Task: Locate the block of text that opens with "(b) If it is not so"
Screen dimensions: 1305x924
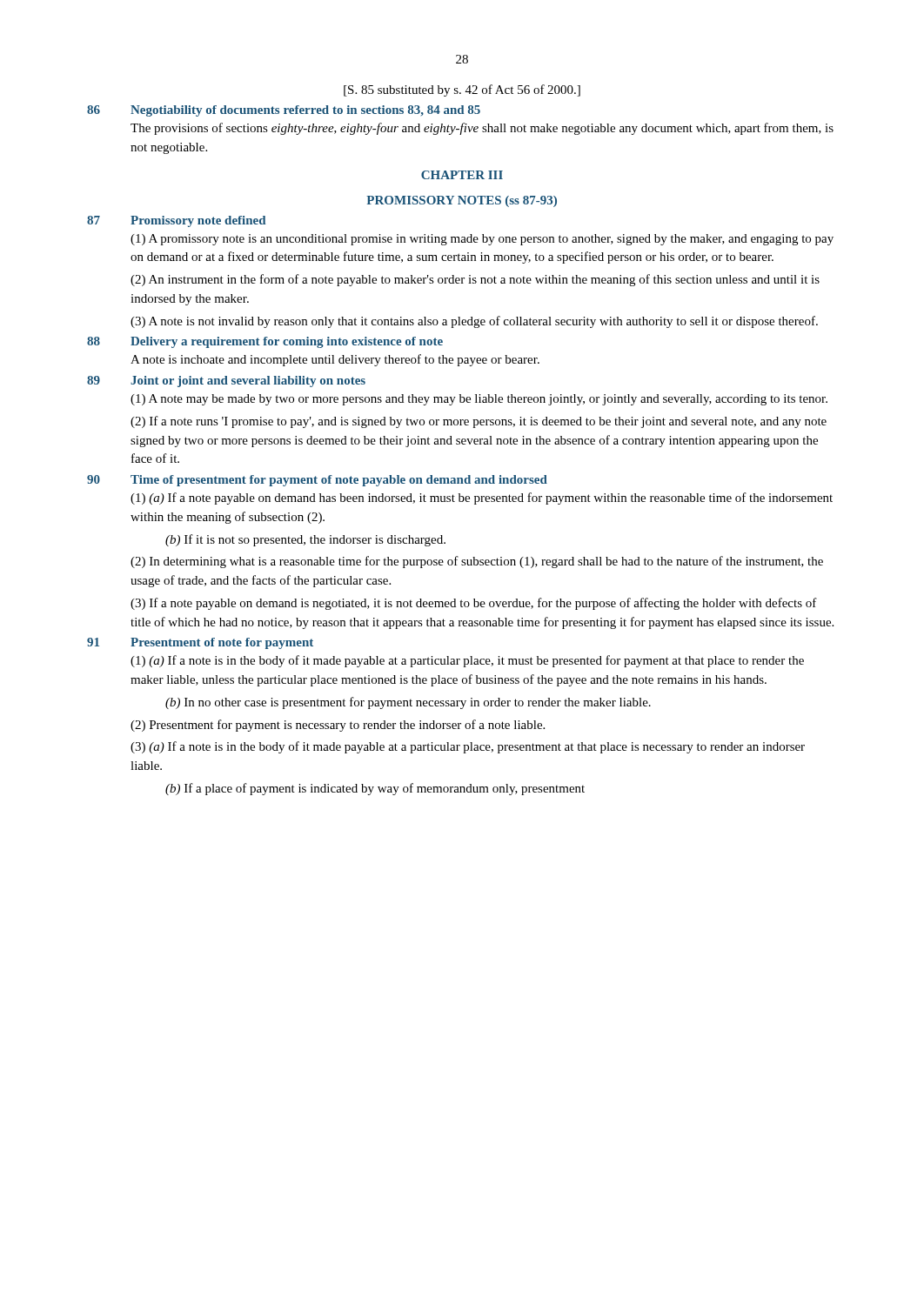Action: (306, 539)
